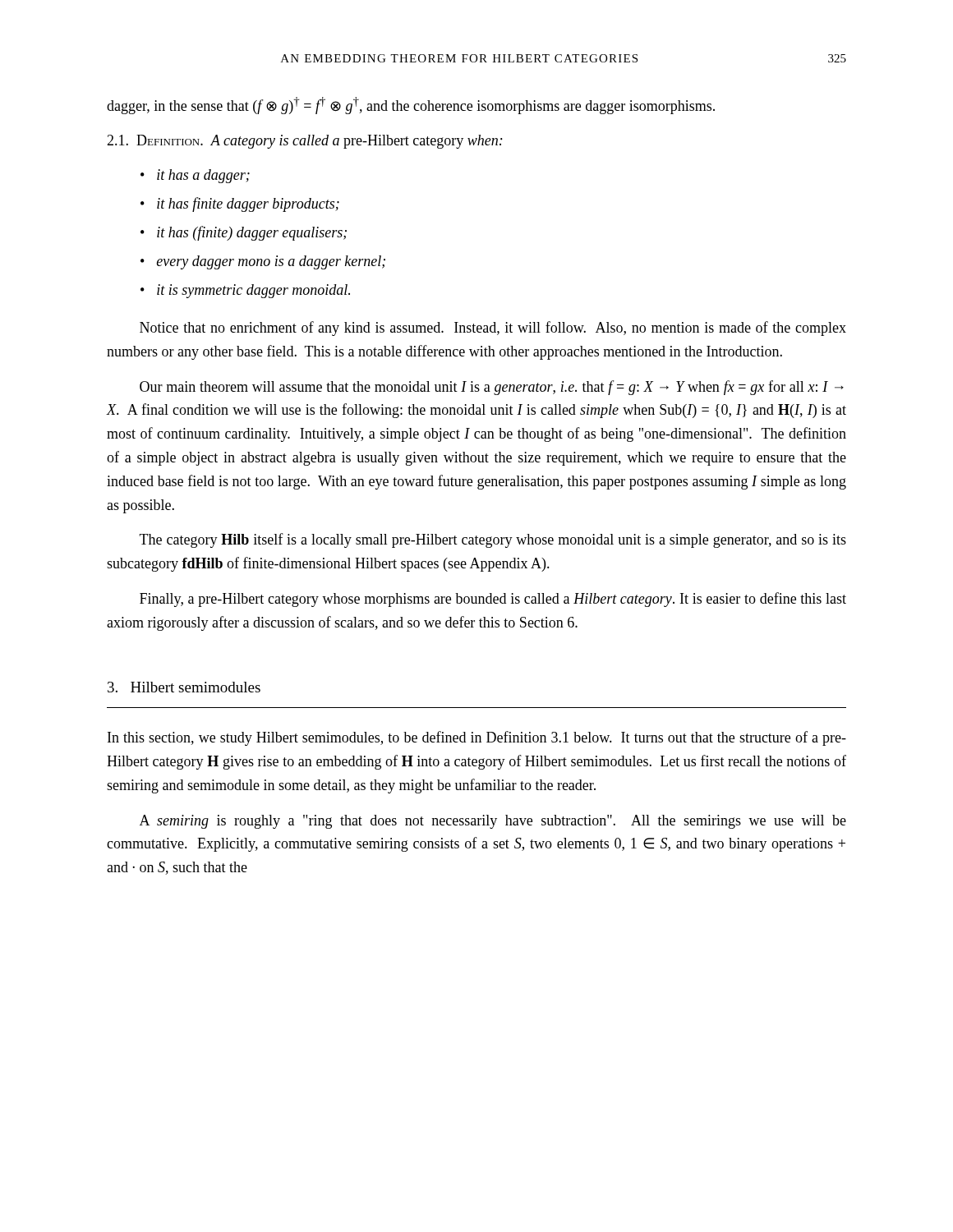Locate the list item containing "•it is symmetric dagger monoidal."
Viewport: 953px width, 1232px height.
[246, 290]
